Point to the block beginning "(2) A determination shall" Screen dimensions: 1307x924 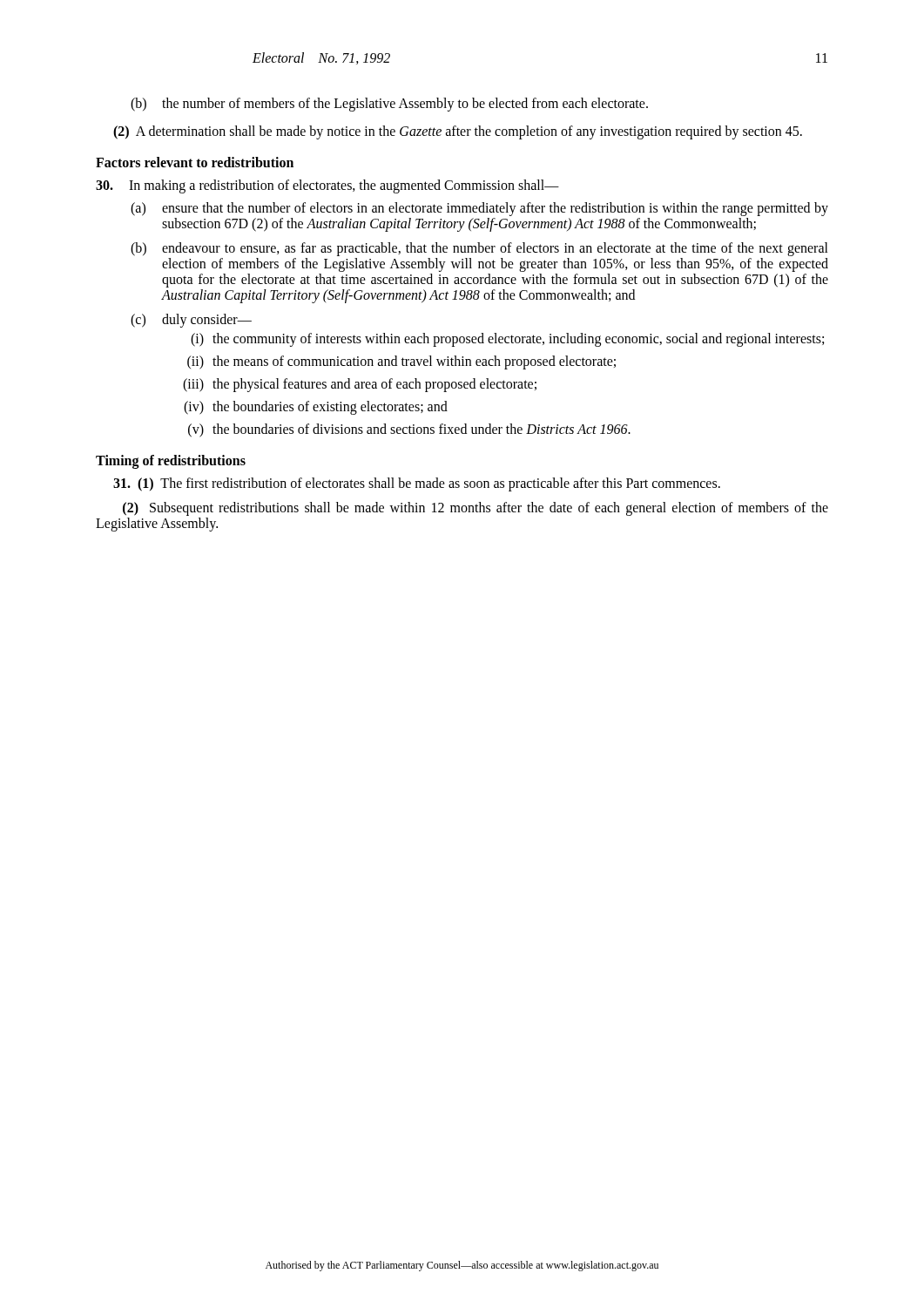point(449,131)
